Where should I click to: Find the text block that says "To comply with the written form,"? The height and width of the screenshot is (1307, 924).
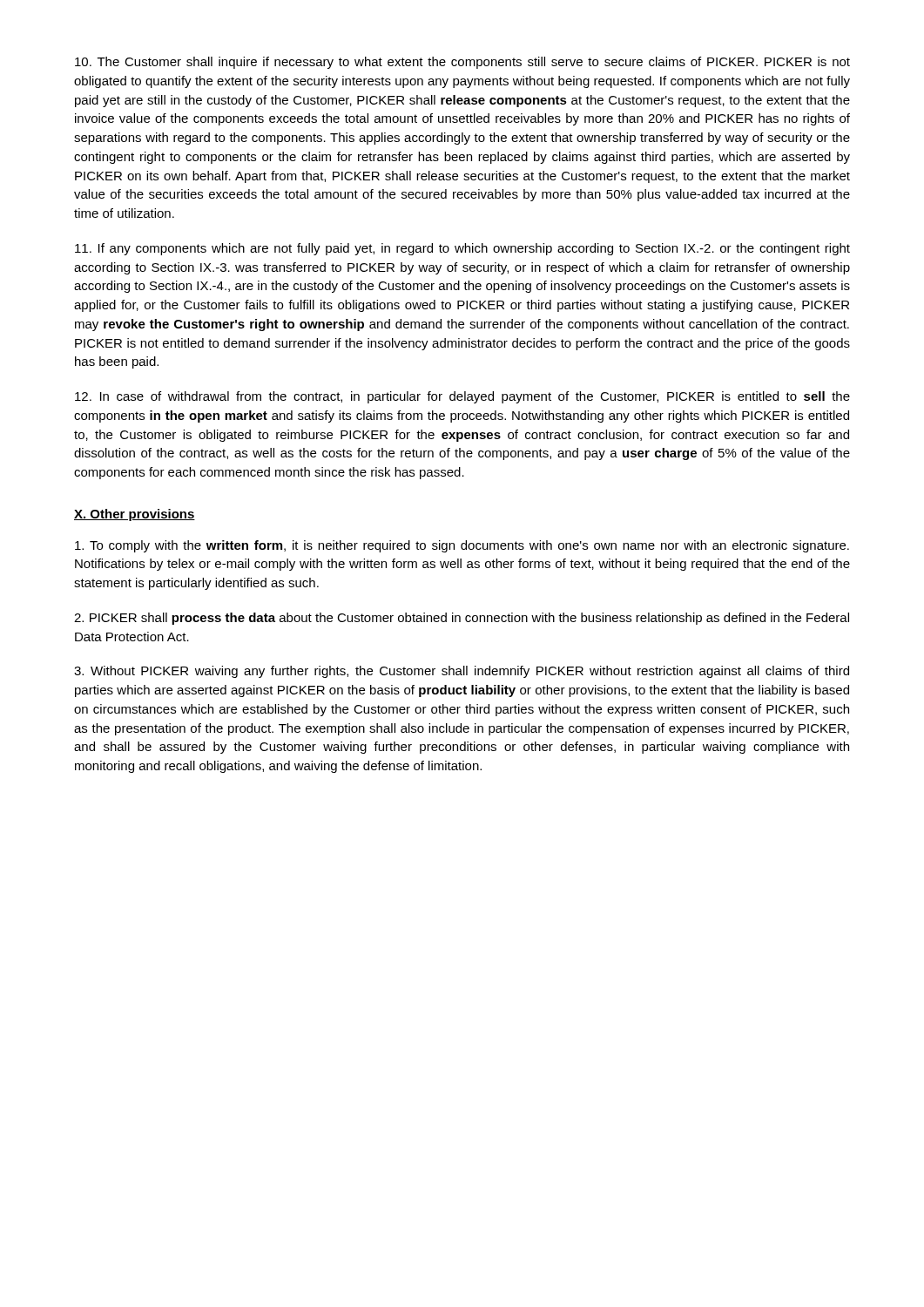[462, 564]
